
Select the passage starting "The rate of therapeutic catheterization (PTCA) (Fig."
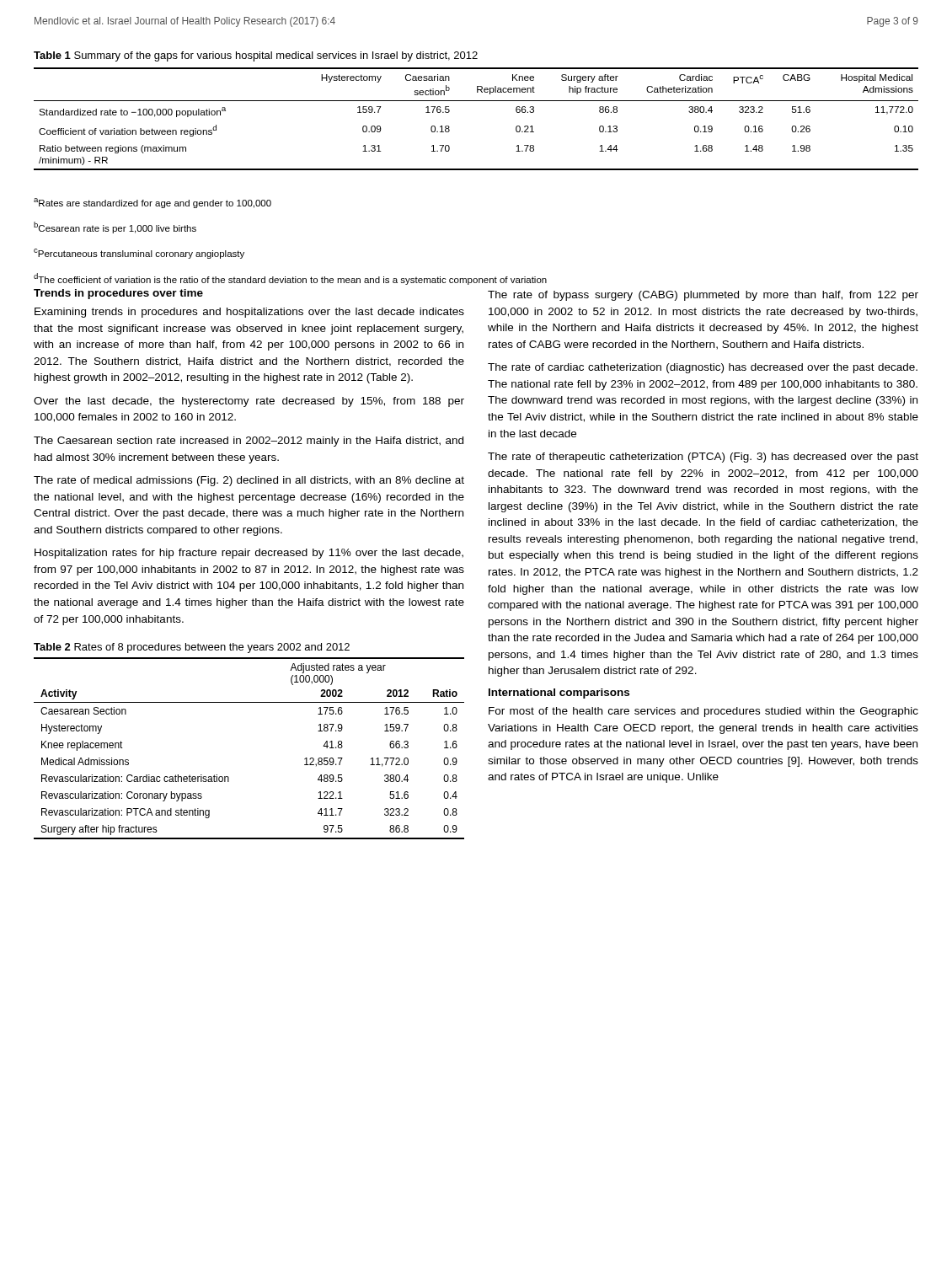(703, 563)
